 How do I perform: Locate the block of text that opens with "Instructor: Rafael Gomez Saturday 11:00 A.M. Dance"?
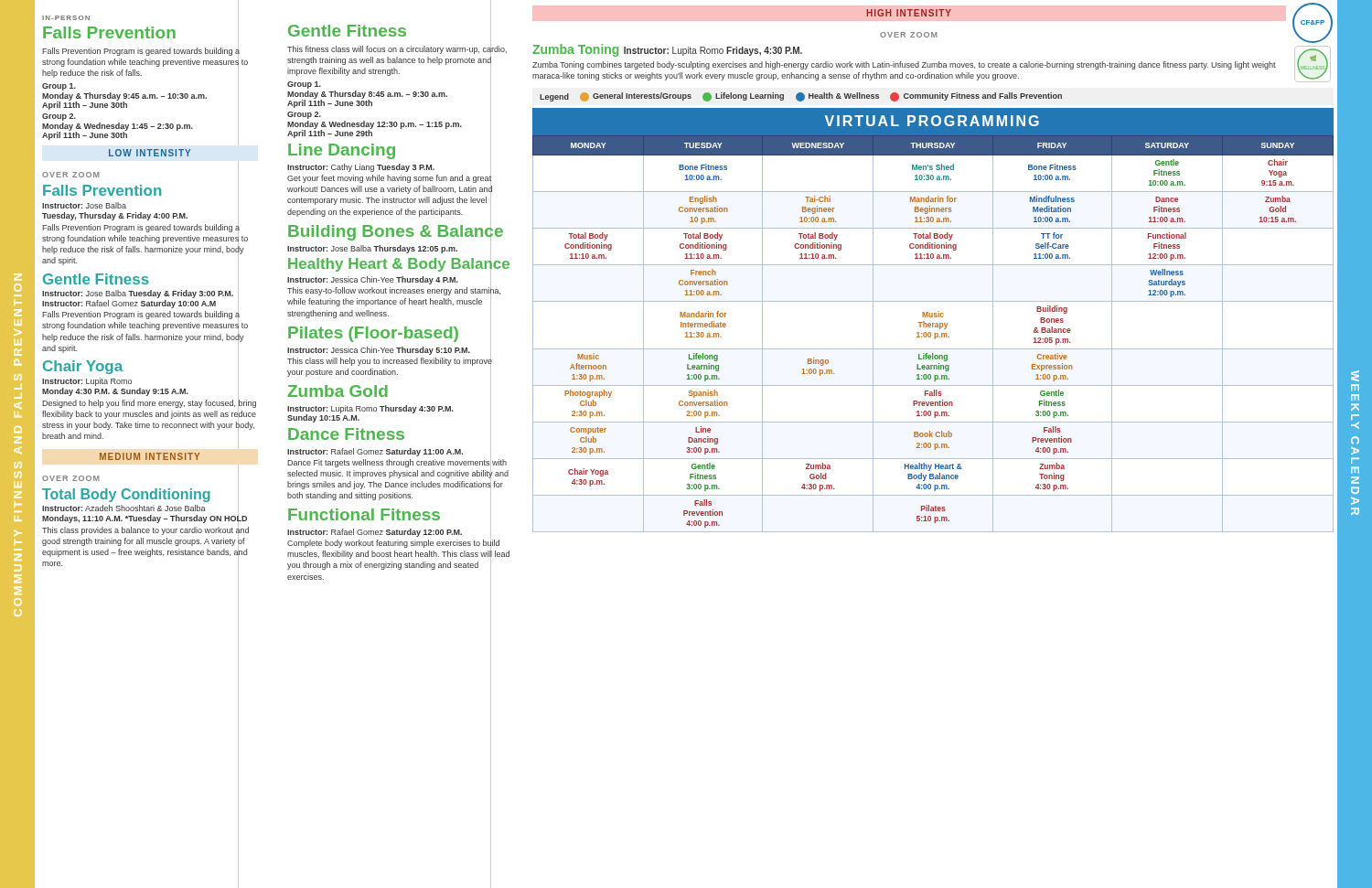click(399, 474)
